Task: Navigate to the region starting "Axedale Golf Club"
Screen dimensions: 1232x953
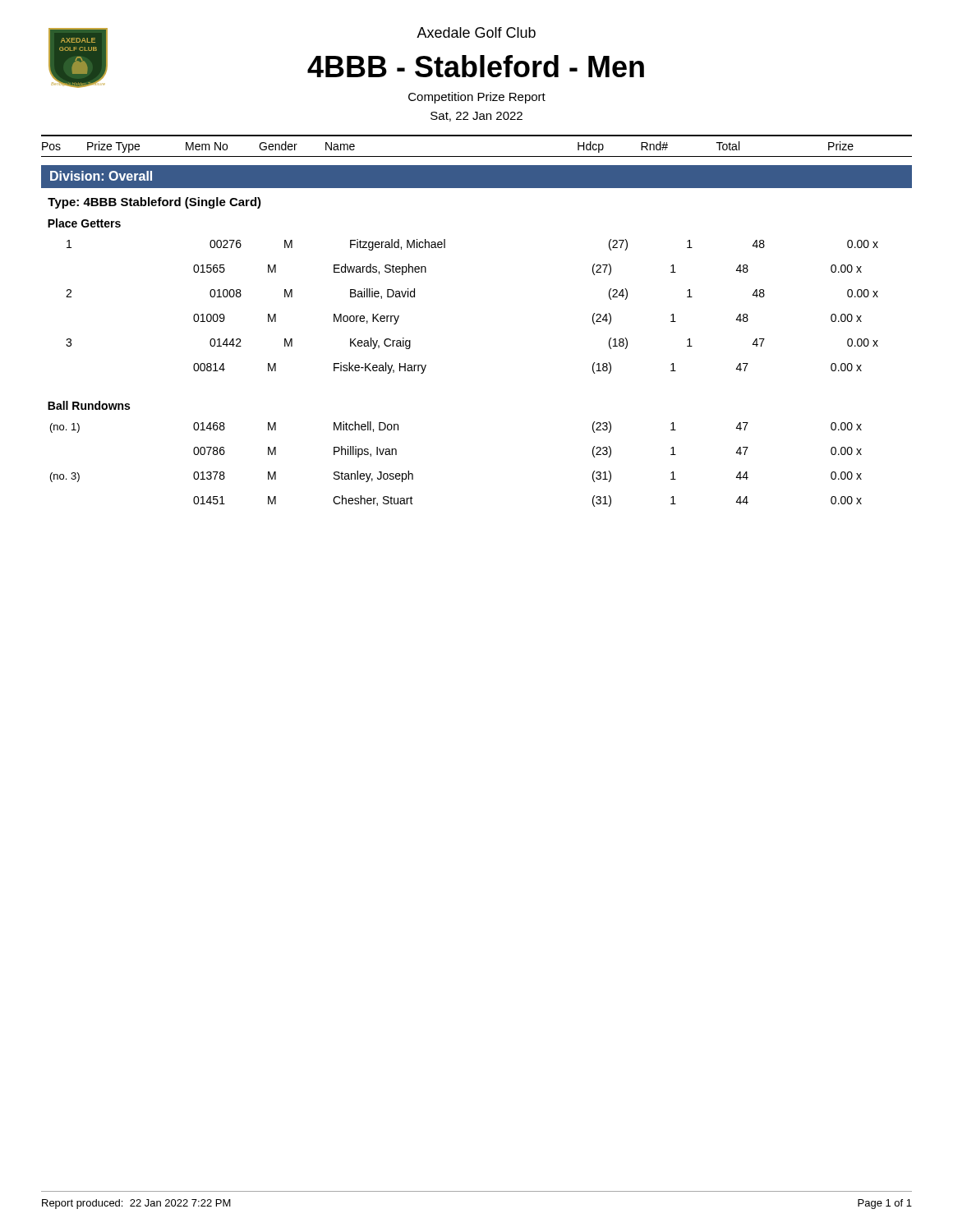Action: click(476, 33)
